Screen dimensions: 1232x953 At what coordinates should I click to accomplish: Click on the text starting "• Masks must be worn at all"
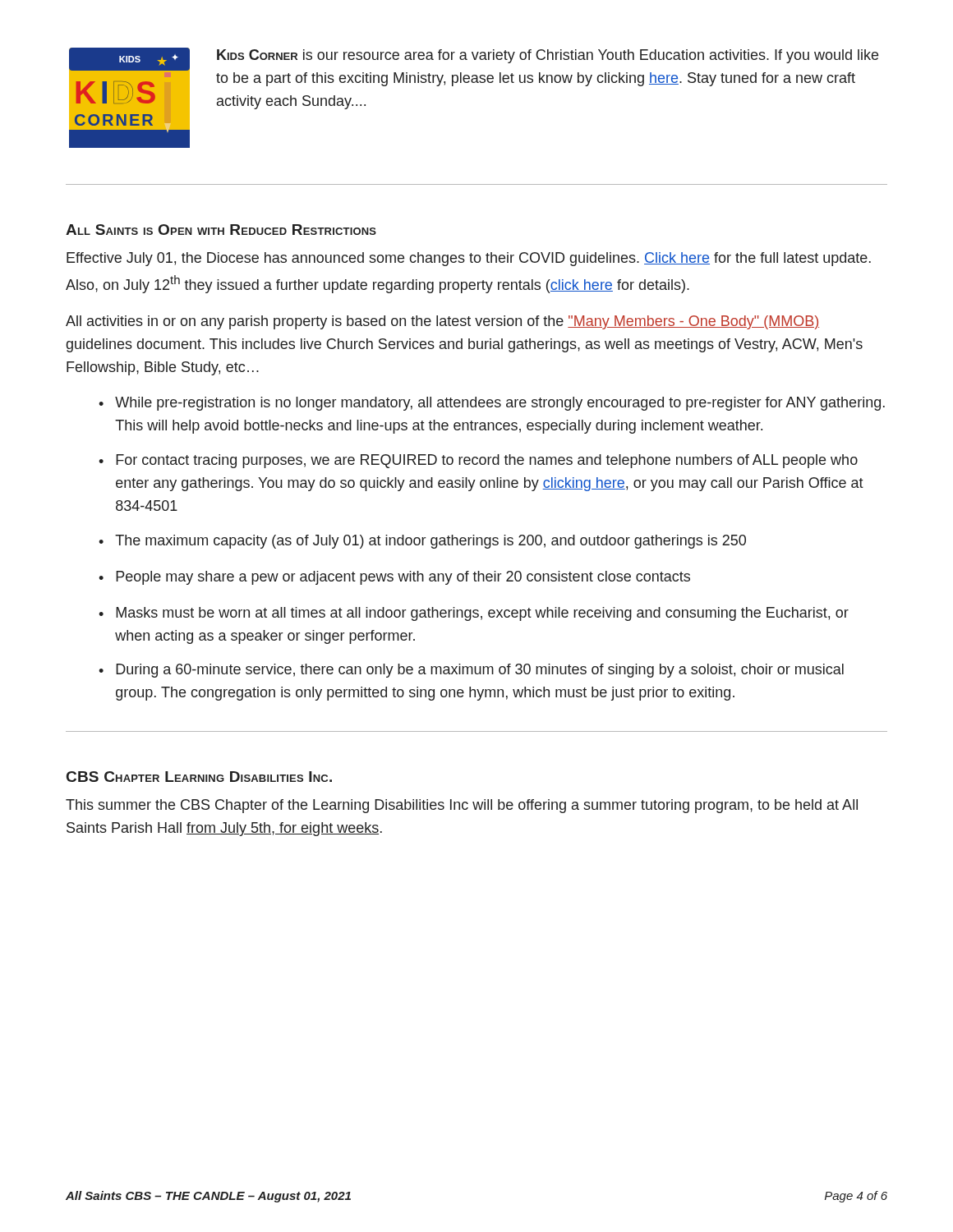pos(493,625)
